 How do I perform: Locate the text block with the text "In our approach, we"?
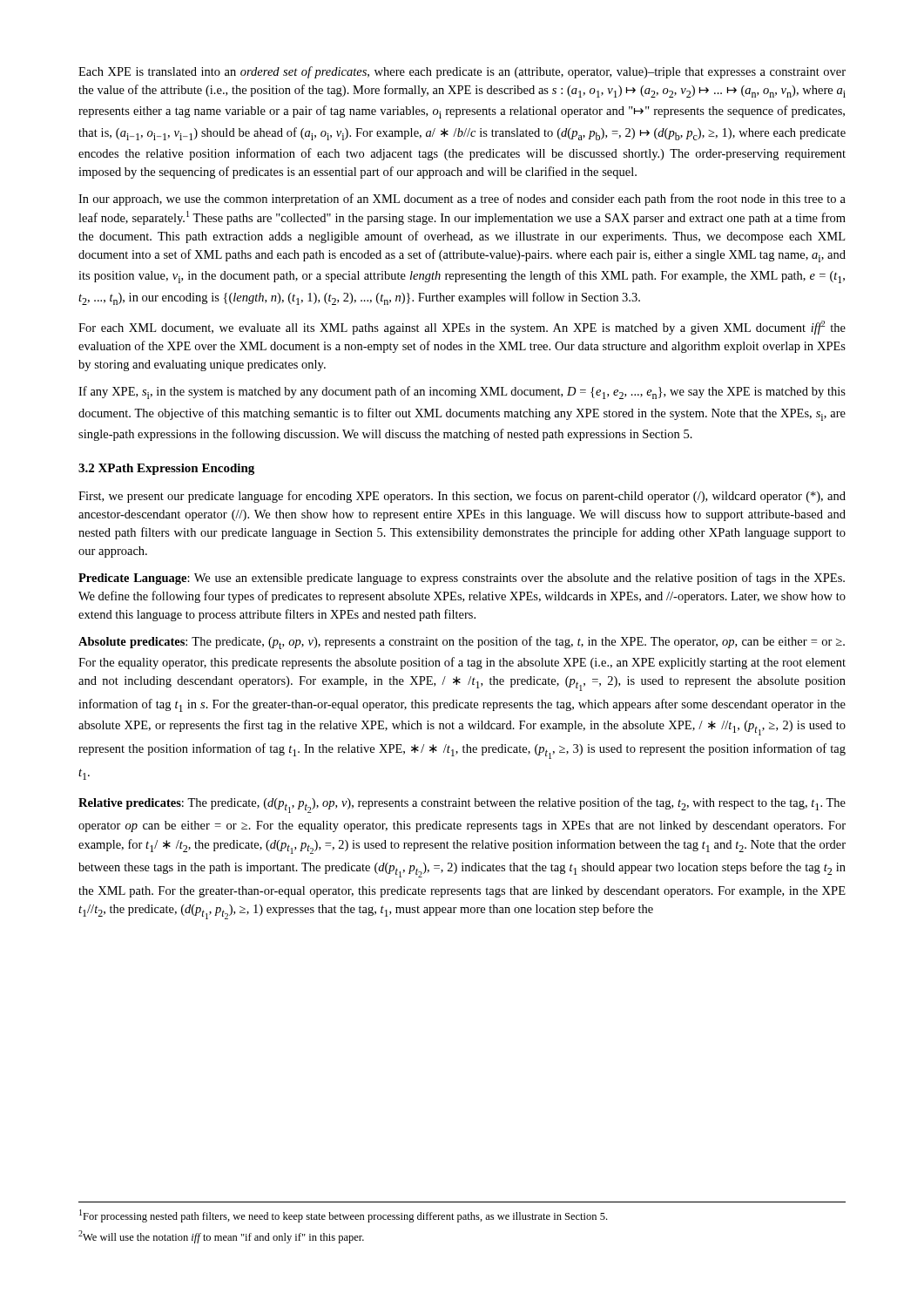462,250
